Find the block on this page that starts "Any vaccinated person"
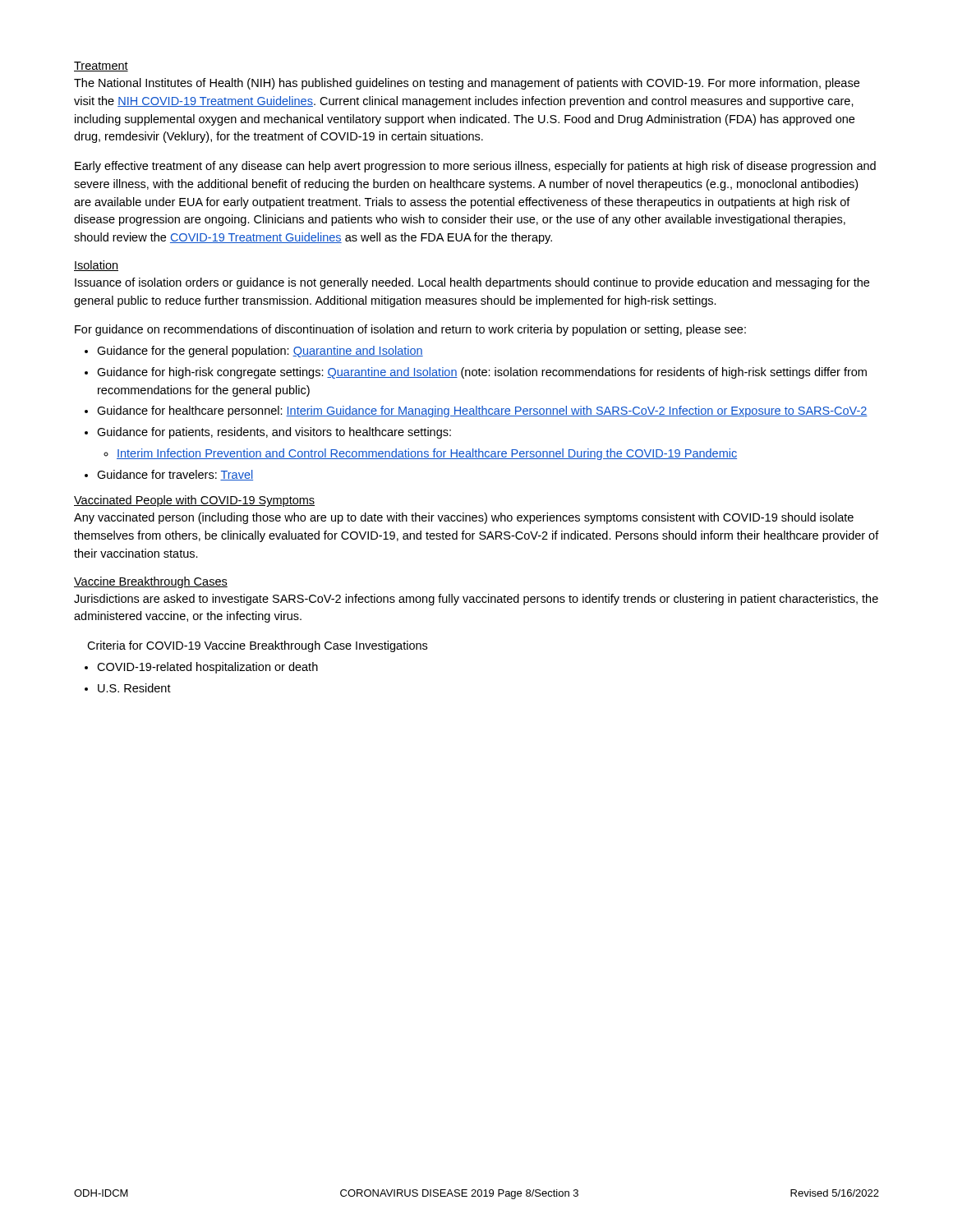Viewport: 953px width, 1232px height. click(476, 535)
